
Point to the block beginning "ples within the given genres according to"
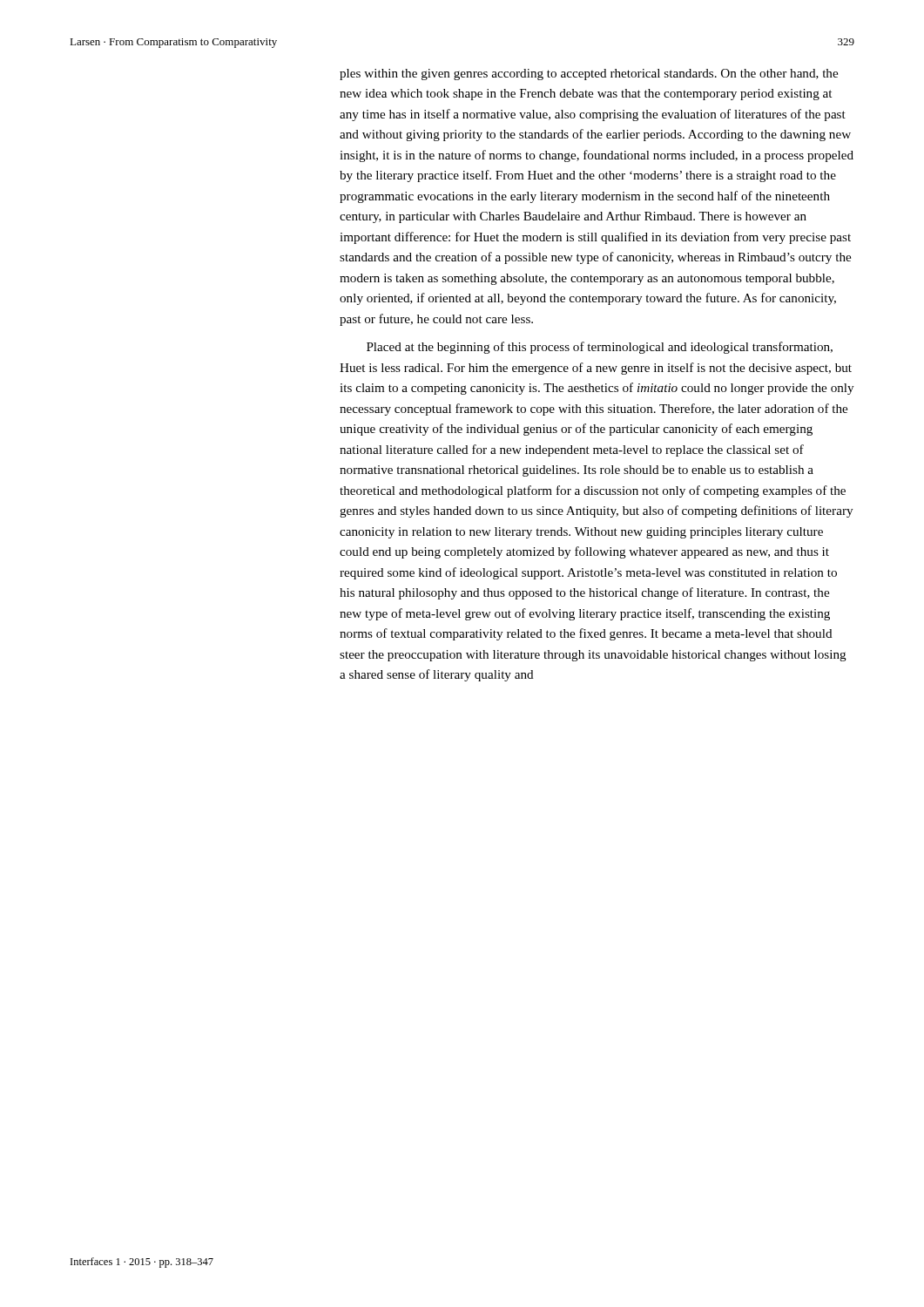pos(597,374)
